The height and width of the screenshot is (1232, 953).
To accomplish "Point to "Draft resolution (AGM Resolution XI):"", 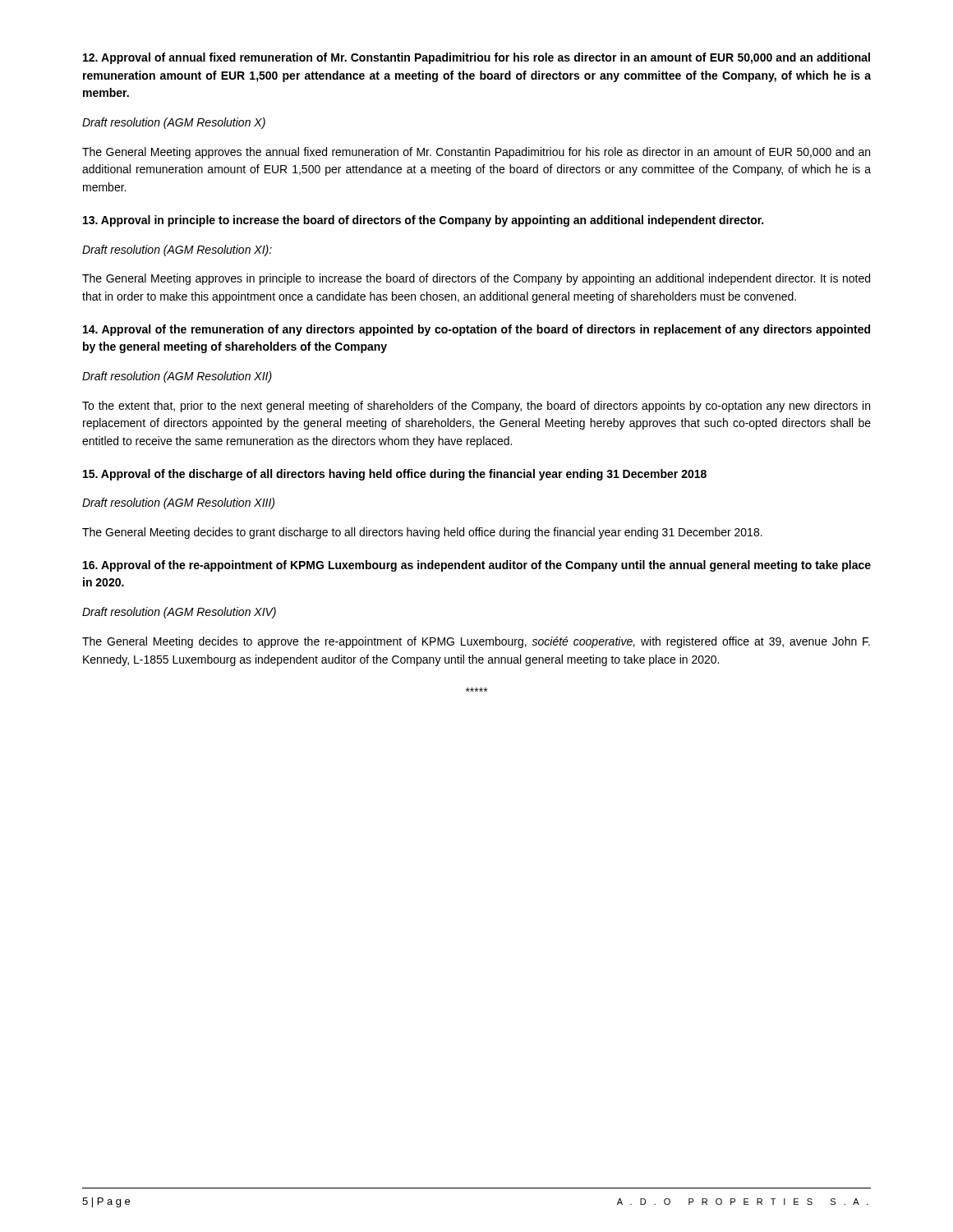I will (177, 251).
